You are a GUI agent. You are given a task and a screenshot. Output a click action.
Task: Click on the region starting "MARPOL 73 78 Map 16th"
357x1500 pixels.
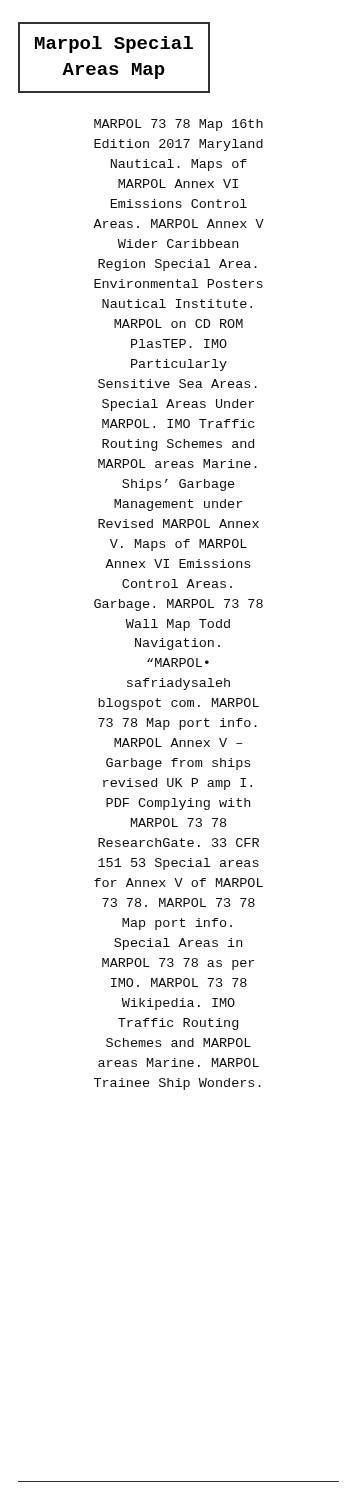[178, 604]
